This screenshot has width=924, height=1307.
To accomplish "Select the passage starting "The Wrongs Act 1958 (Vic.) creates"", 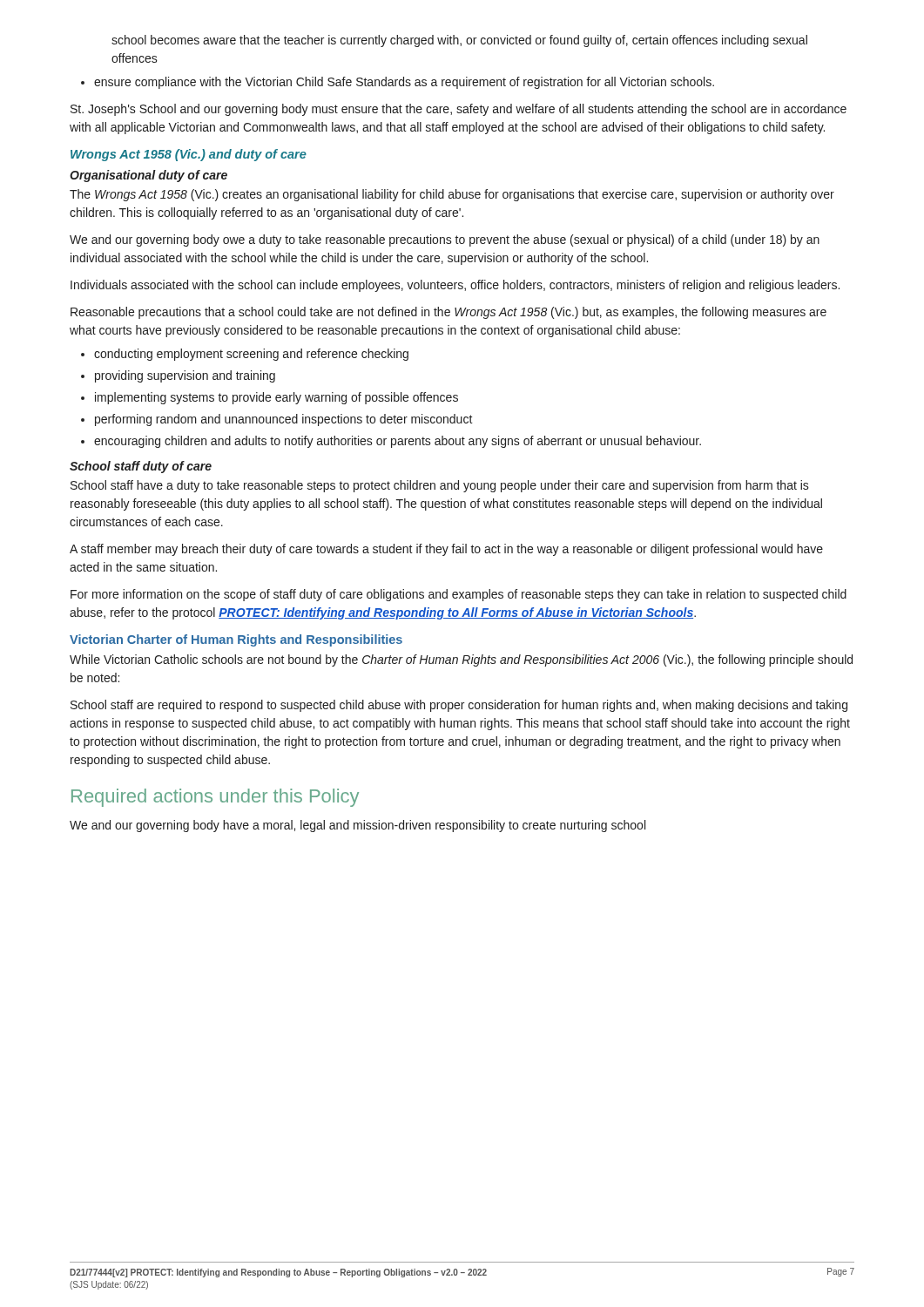I will (x=452, y=203).
